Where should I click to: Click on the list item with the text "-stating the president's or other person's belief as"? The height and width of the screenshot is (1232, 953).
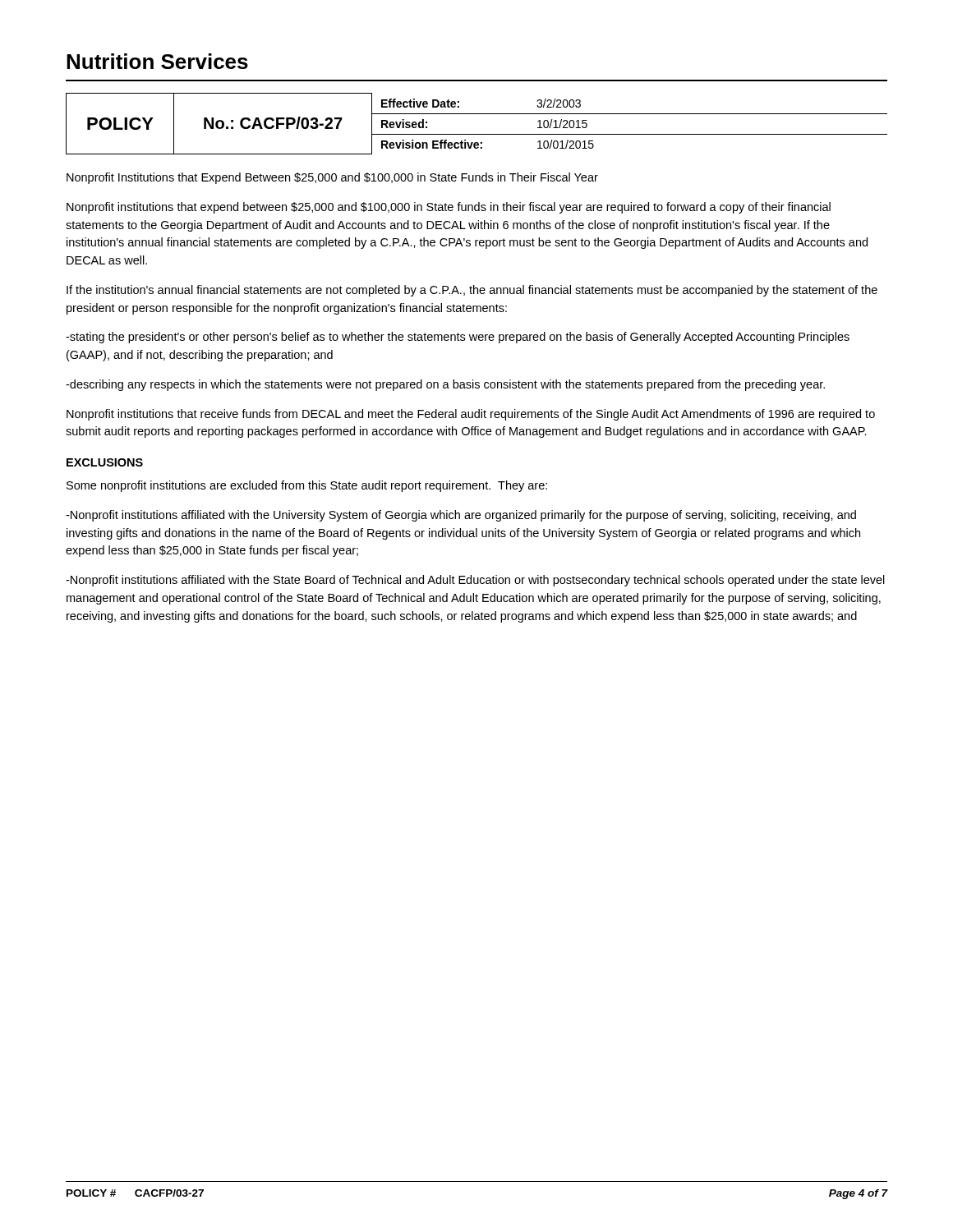pyautogui.click(x=458, y=346)
